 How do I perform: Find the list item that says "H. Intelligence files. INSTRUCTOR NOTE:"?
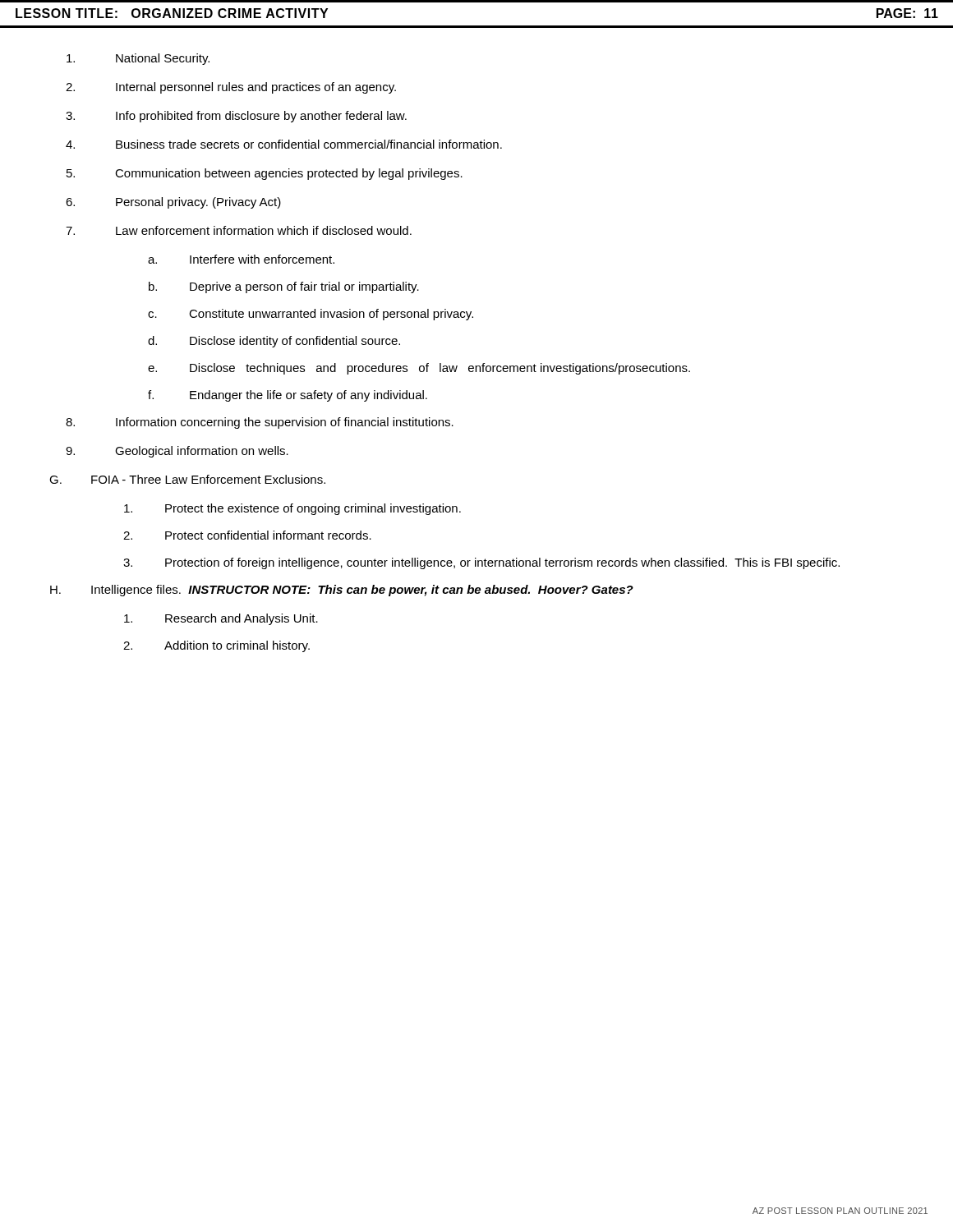(476, 589)
